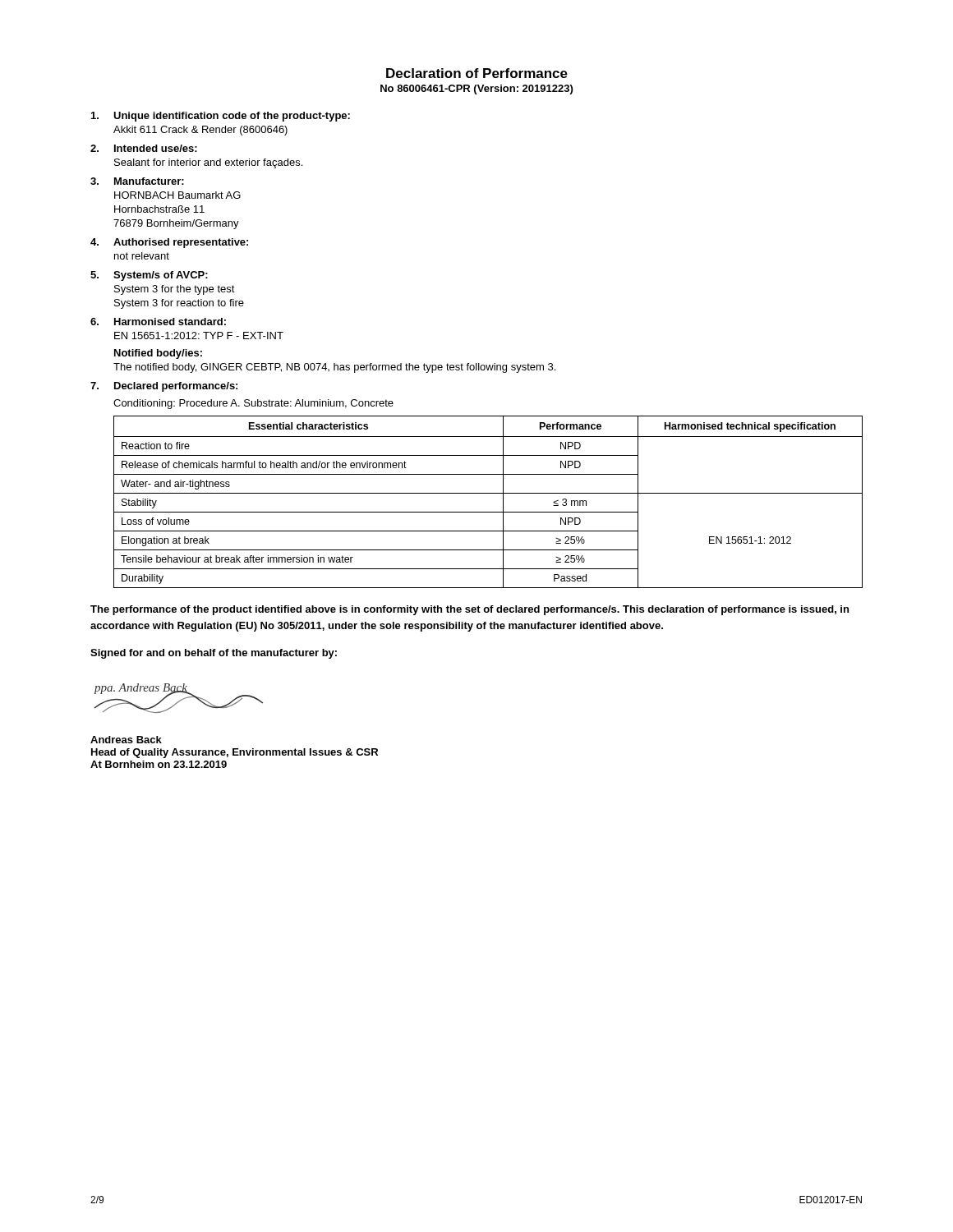The image size is (953, 1232).
Task: Navigate to the passage starting "6. Harmonised standard: EN 15651-1:2012: TYP F -"
Action: [x=158, y=322]
